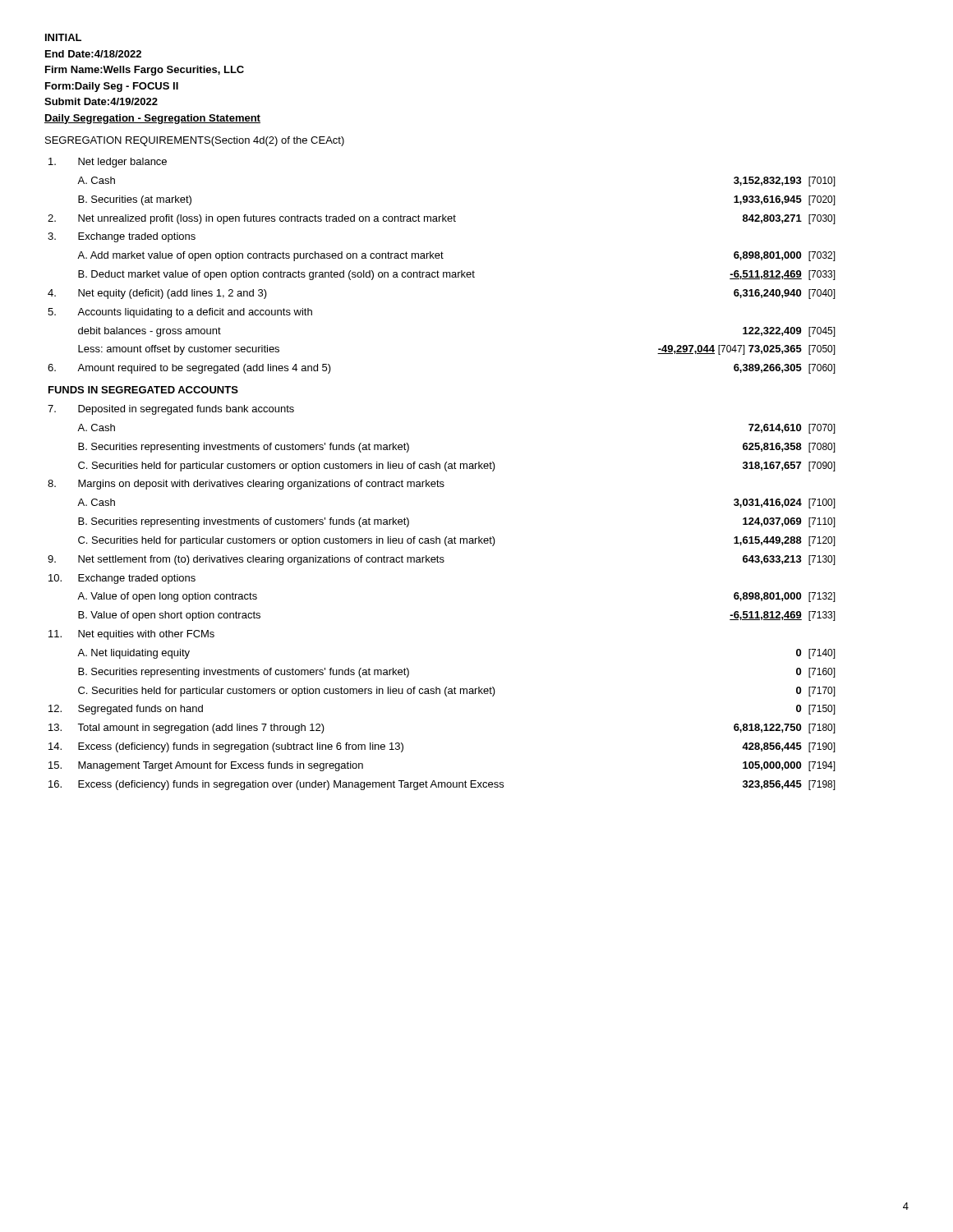953x1232 pixels.
Task: Select the region starting "A. Cash 3,152,832,193 [7010]"
Action: click(x=93, y=183)
